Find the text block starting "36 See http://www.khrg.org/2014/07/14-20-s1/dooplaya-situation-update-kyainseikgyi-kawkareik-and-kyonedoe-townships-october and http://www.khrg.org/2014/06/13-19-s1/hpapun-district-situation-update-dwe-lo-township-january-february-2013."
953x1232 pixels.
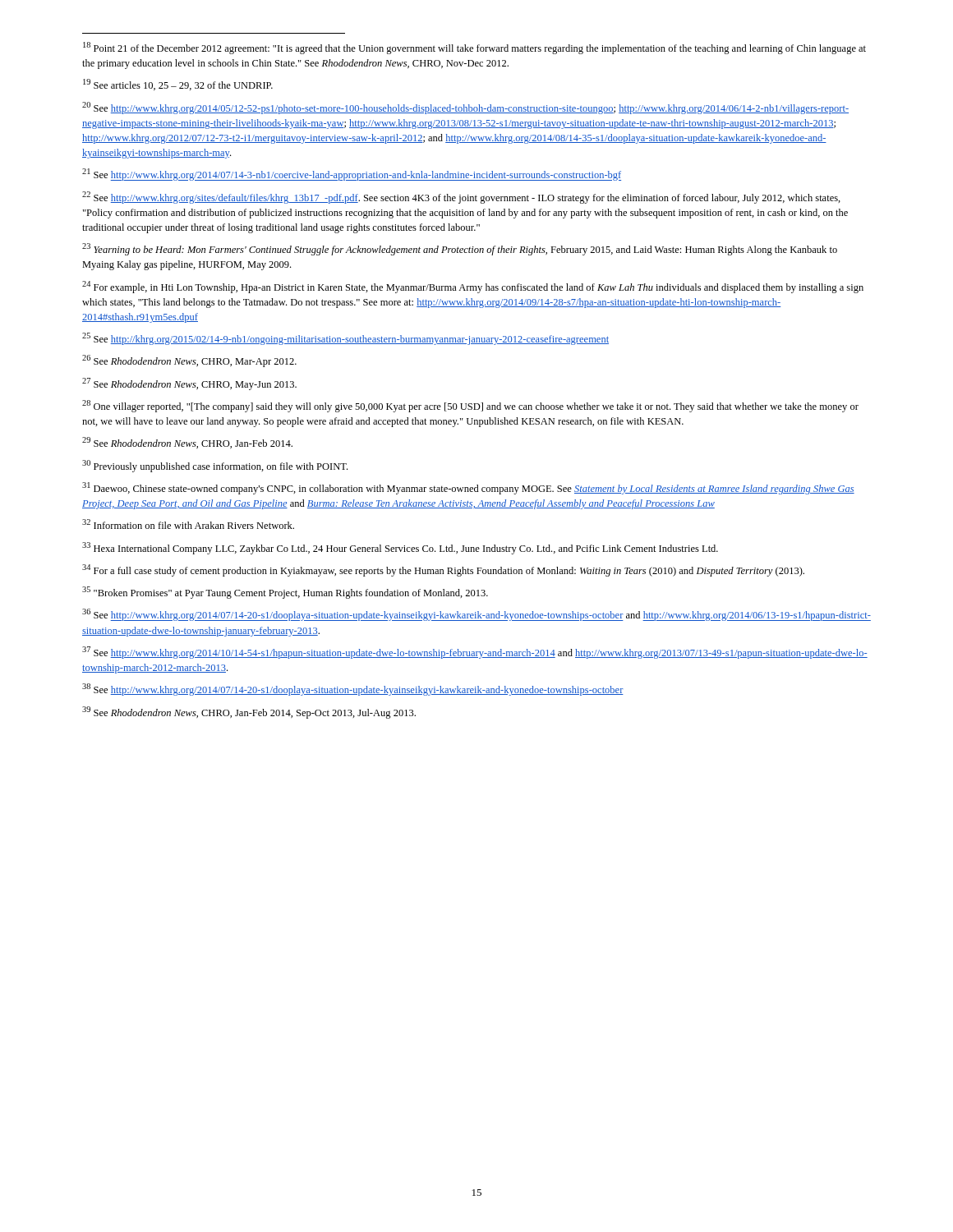pos(476,622)
